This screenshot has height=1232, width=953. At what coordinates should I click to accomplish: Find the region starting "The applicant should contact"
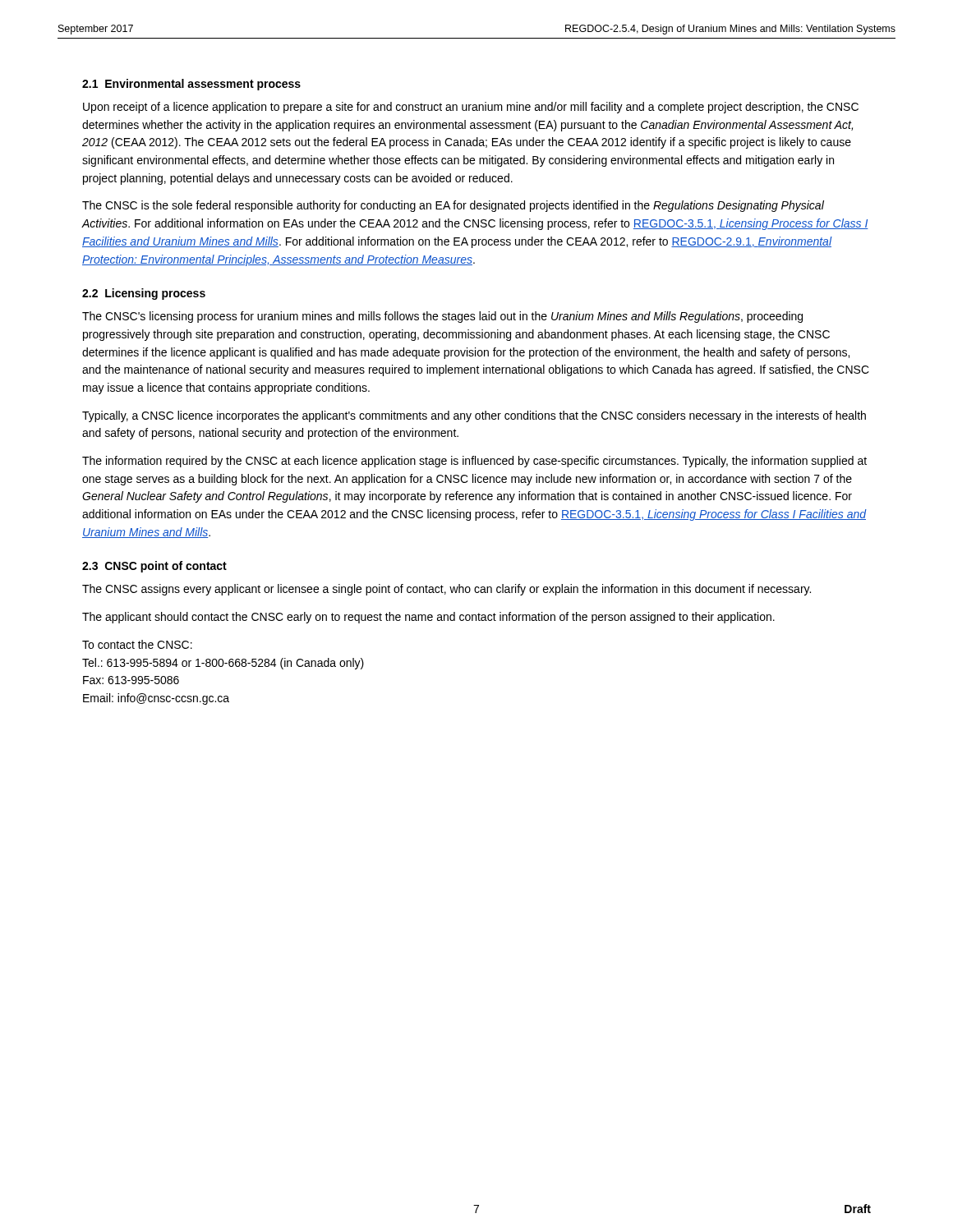[429, 617]
